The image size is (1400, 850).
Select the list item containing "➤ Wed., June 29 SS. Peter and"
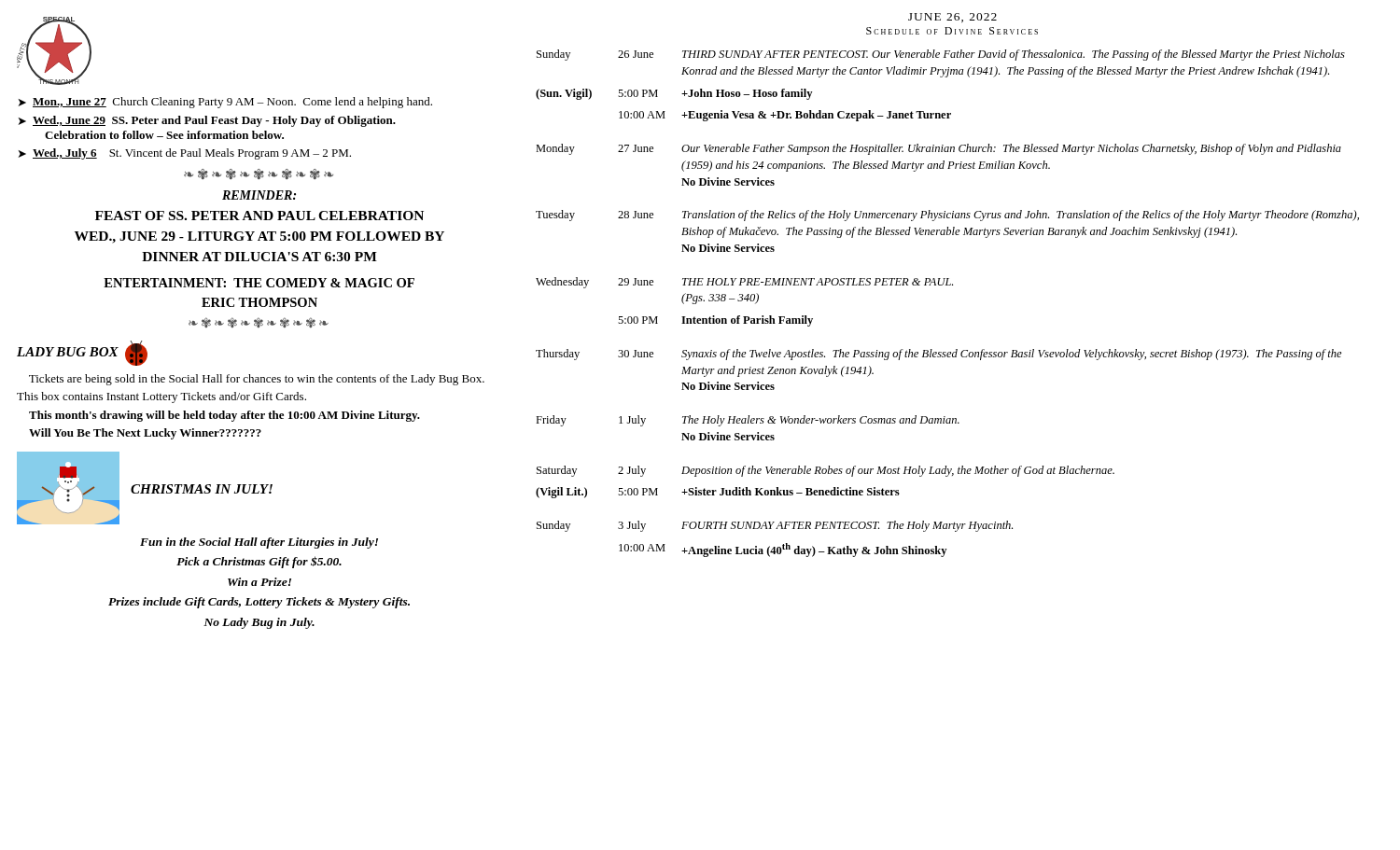(x=206, y=128)
